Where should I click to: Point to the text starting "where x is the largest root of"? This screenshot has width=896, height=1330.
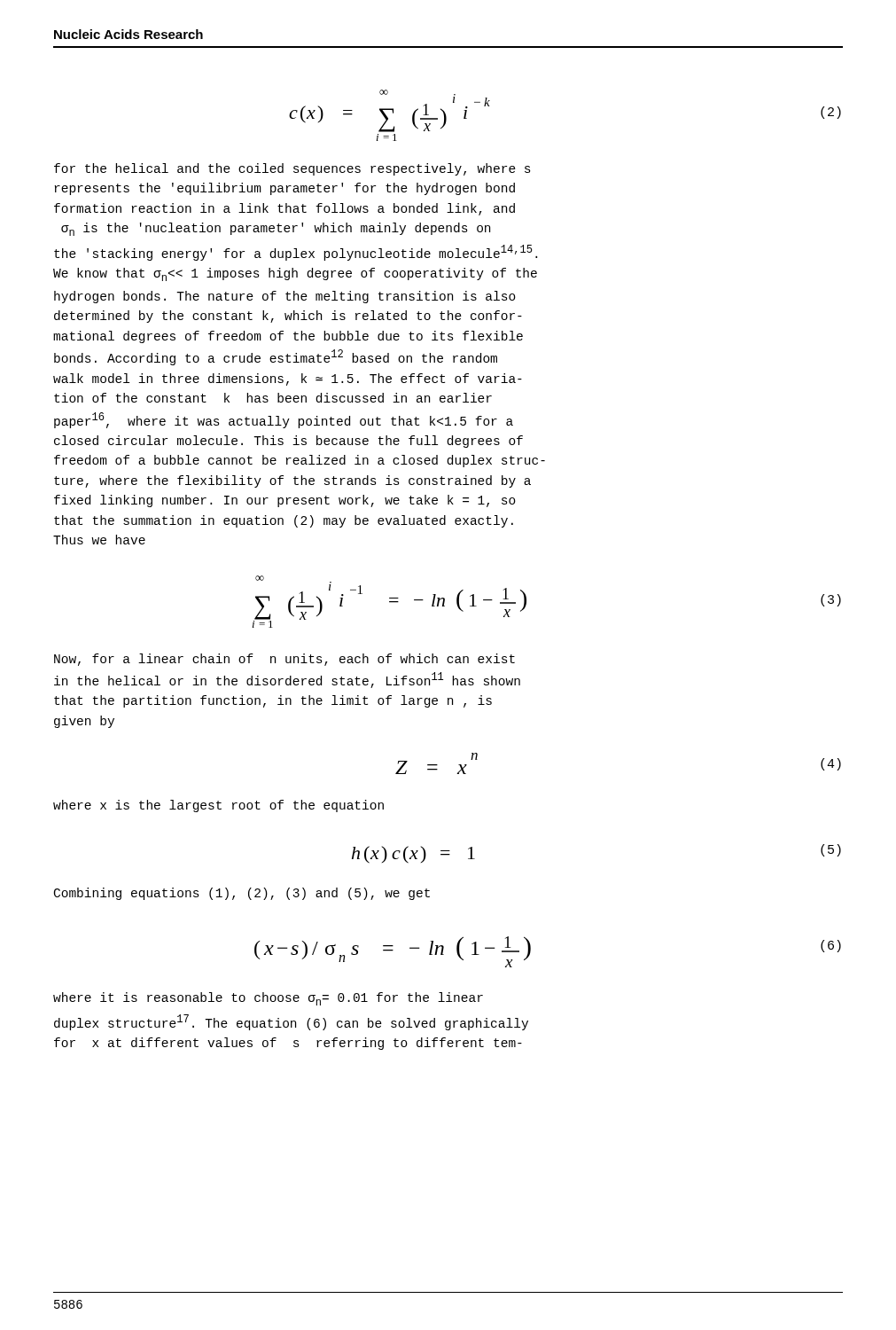[219, 806]
